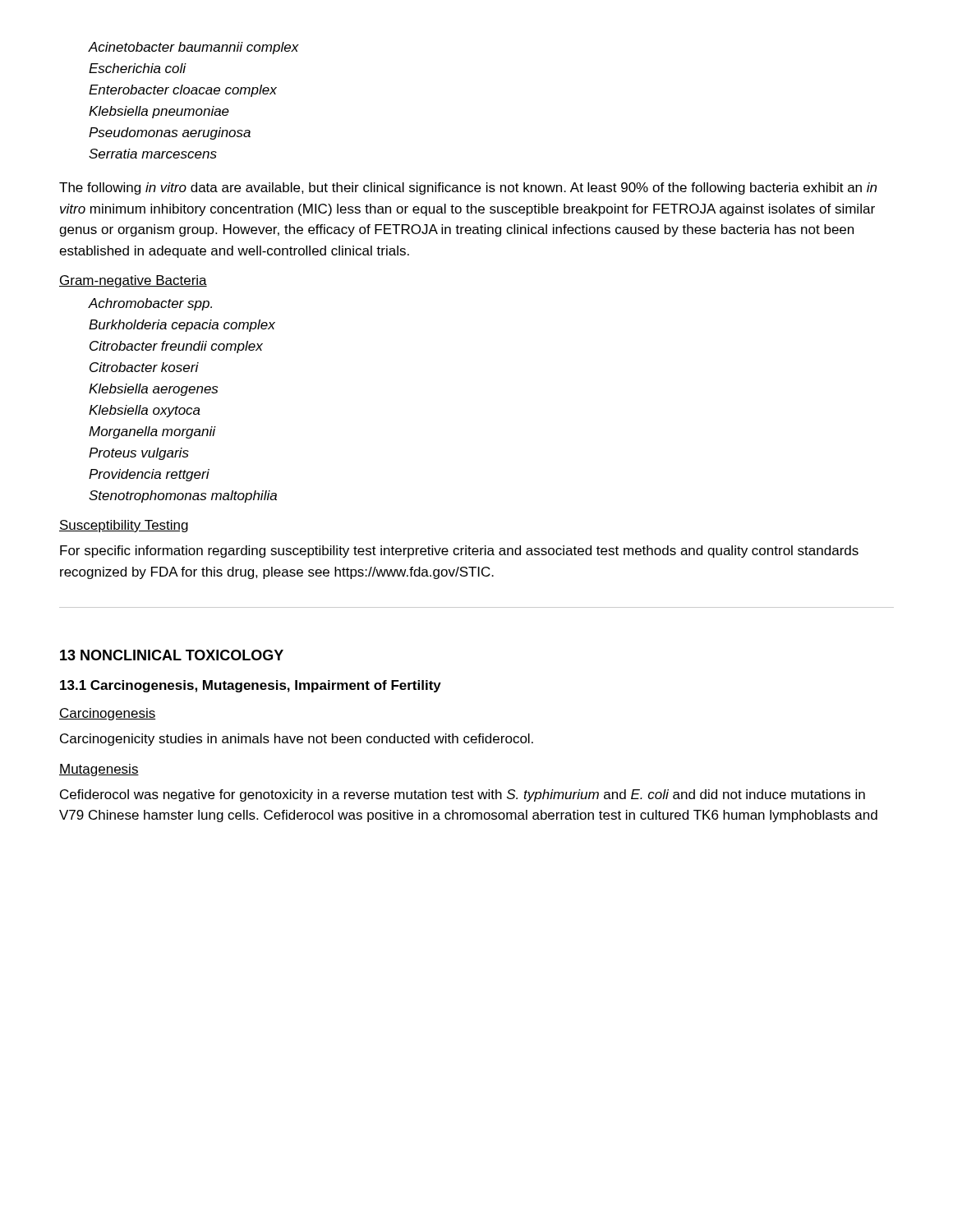Point to the block starting "Klebsiella pneumoniae"
The image size is (953, 1232).
tap(159, 111)
